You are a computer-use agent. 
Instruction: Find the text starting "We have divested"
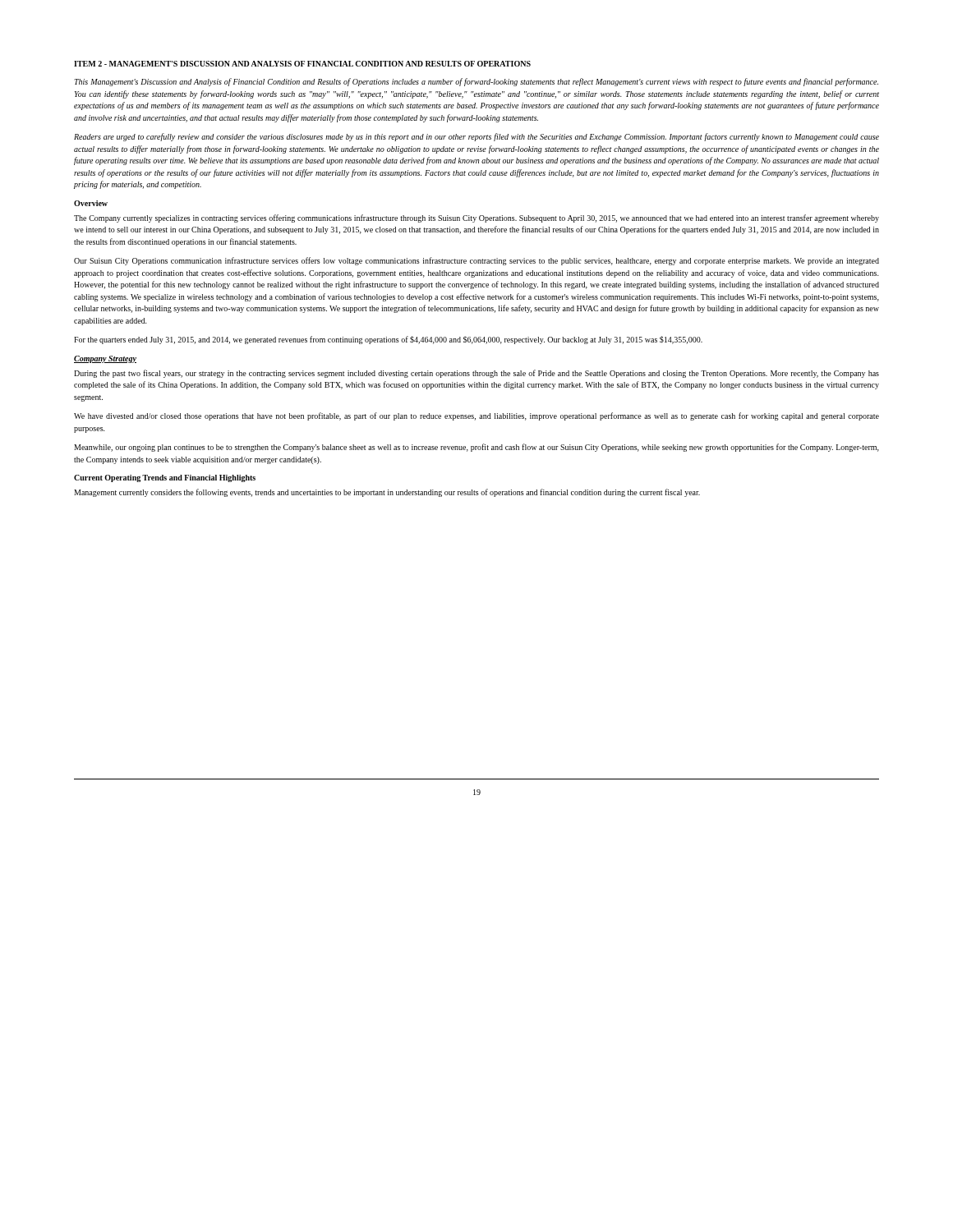coord(476,422)
